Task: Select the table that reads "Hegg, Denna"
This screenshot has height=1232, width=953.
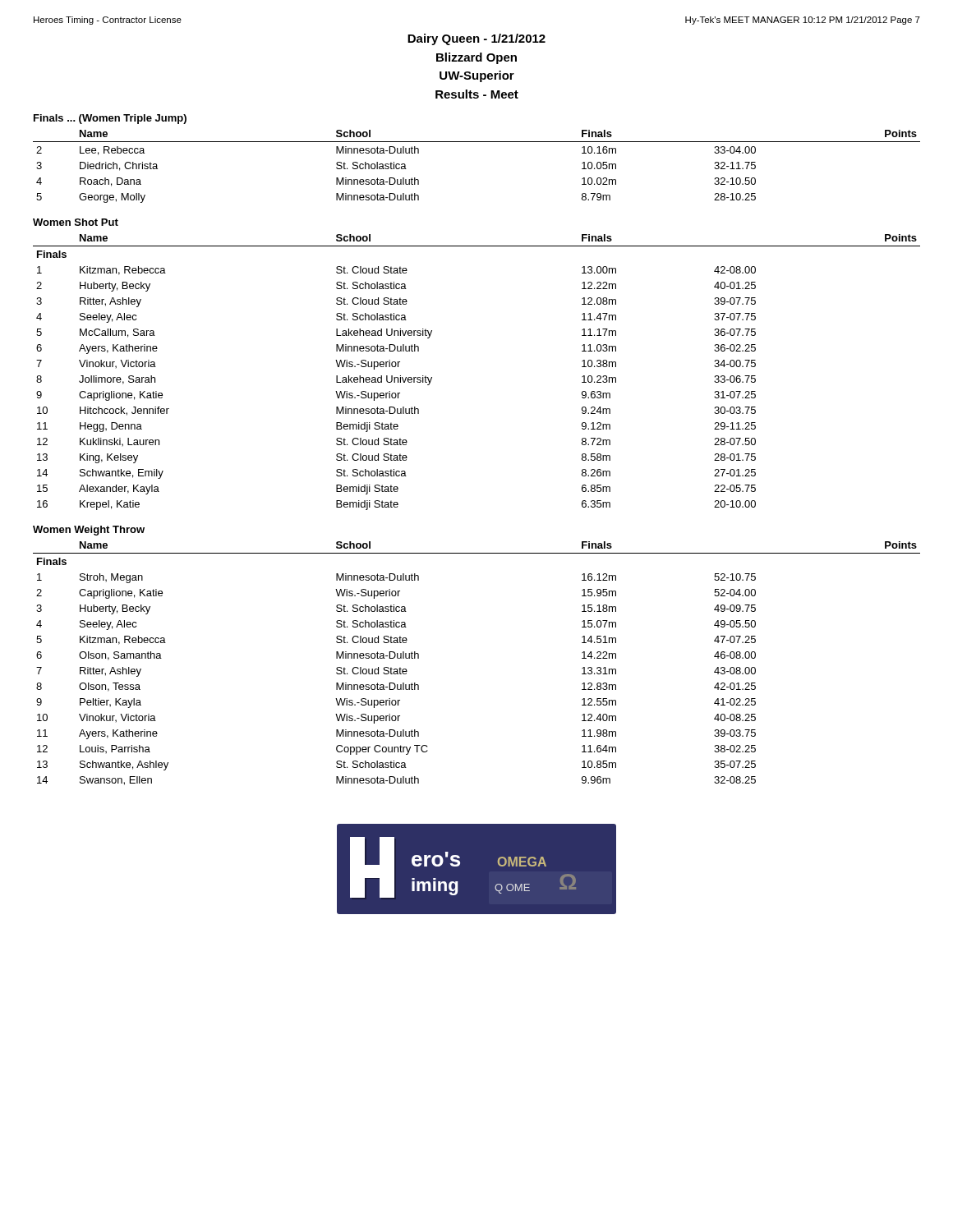Action: [x=476, y=371]
